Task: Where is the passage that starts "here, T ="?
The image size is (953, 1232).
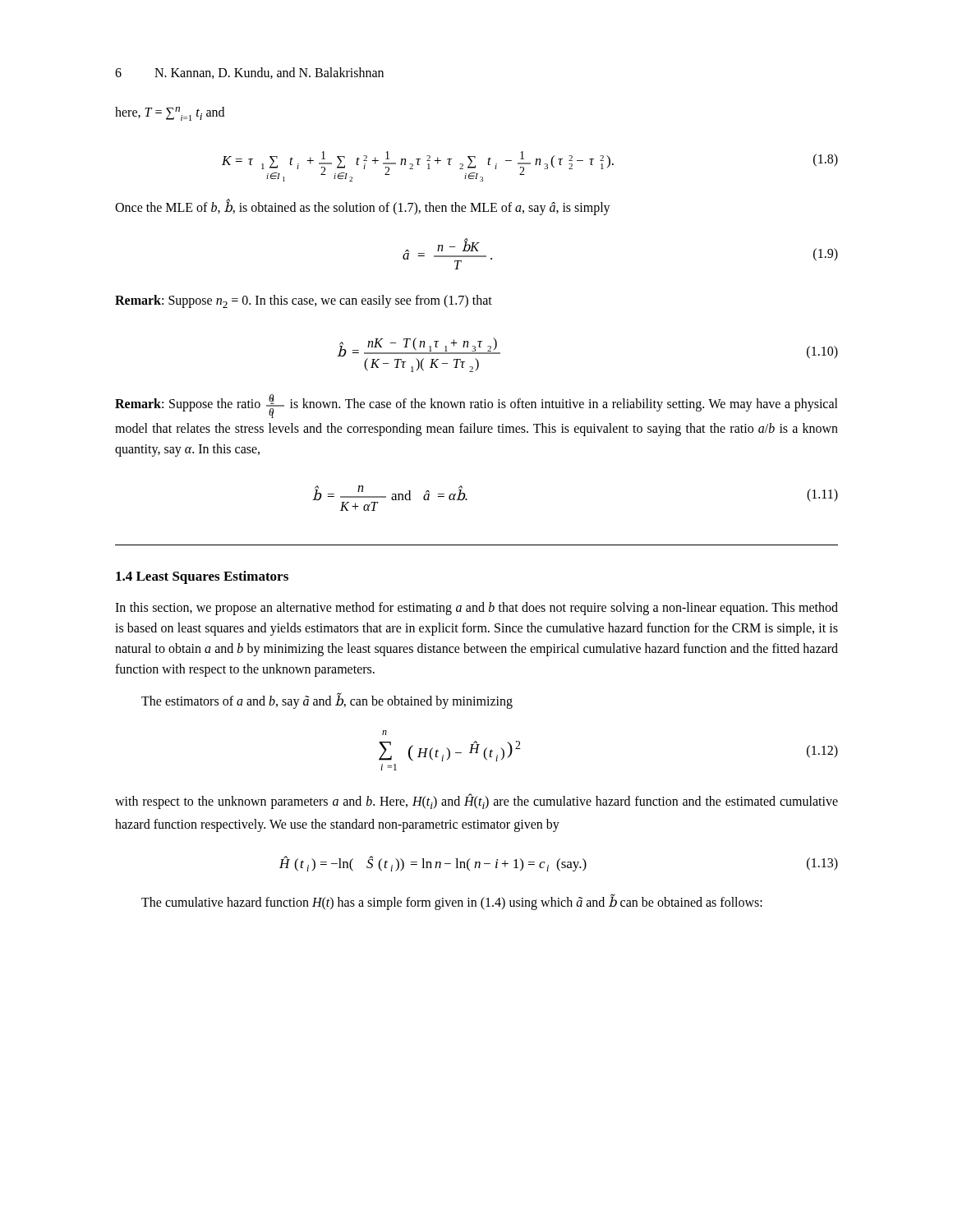Action: [170, 112]
